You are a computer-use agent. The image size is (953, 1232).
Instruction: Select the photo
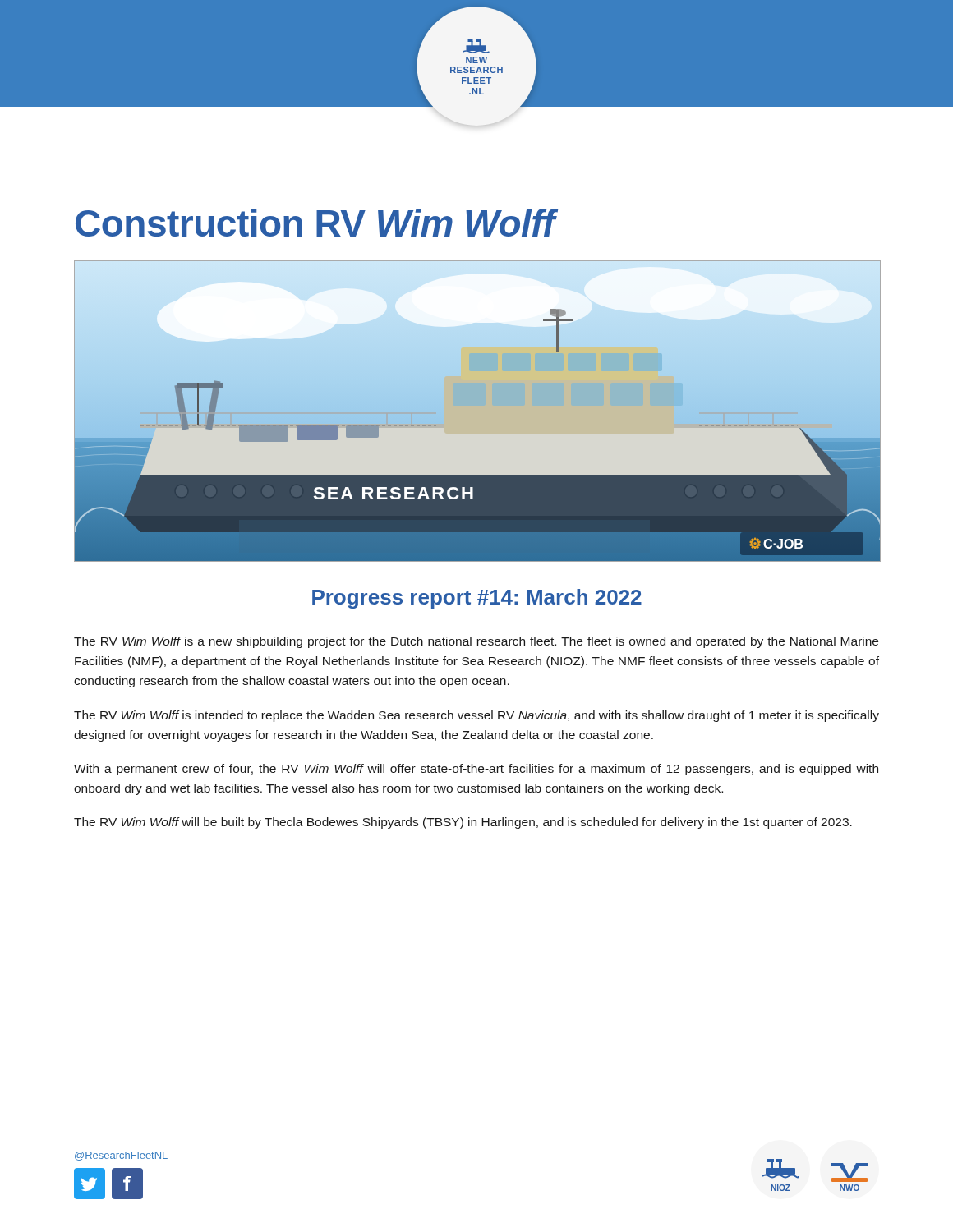point(477,411)
